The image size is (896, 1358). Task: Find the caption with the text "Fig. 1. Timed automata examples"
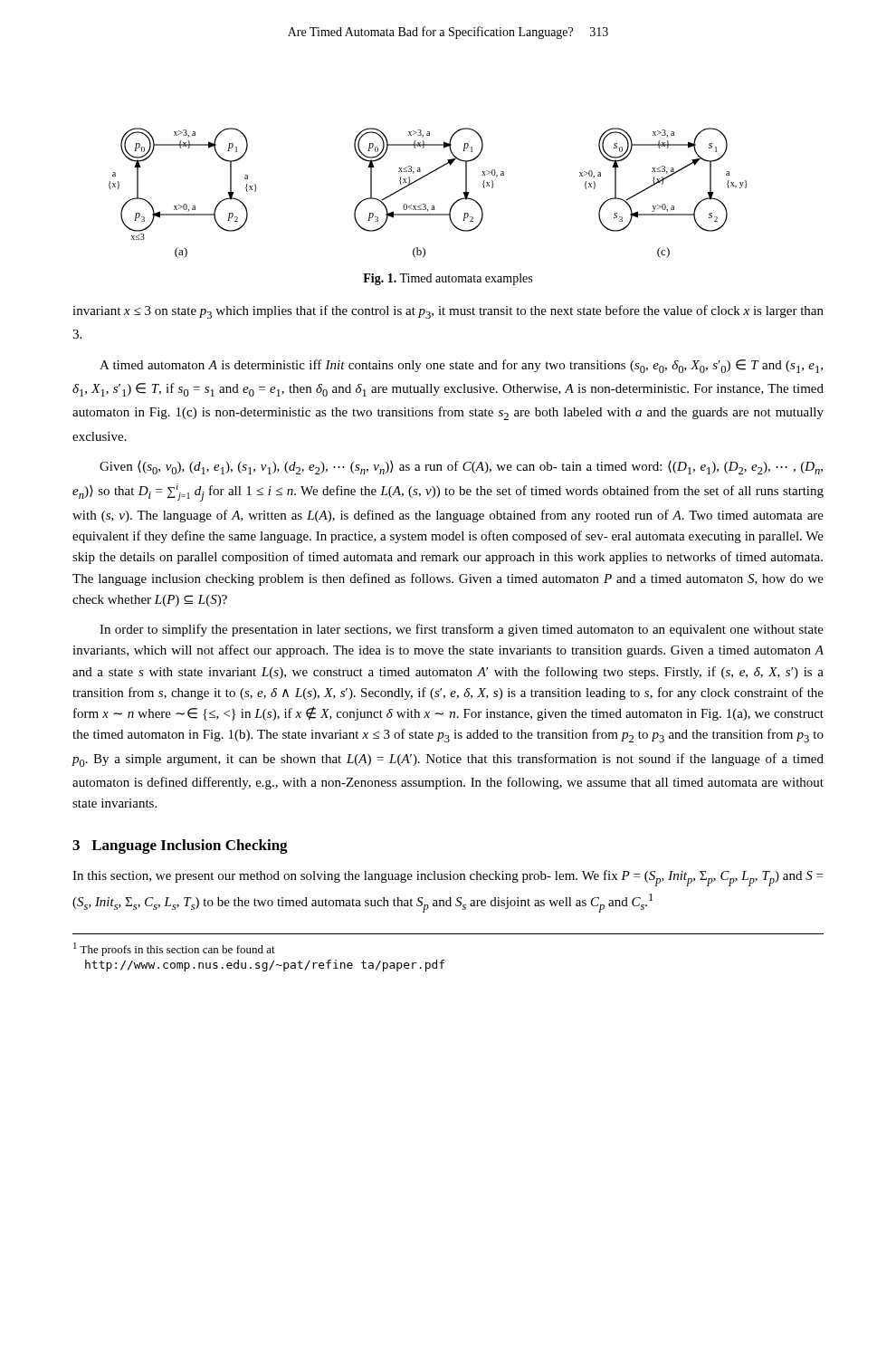tap(448, 278)
